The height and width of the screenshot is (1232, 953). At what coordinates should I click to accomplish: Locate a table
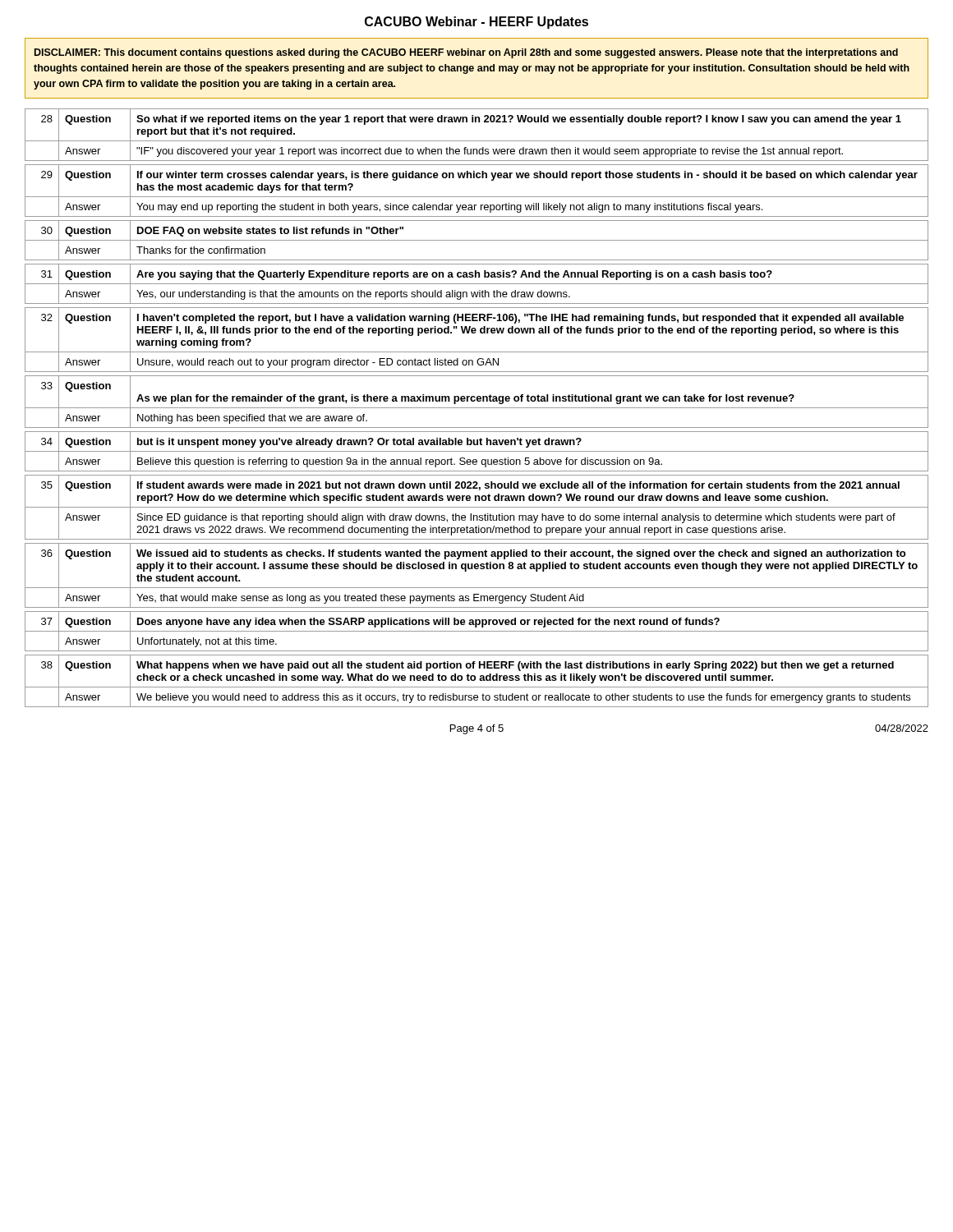click(x=476, y=408)
